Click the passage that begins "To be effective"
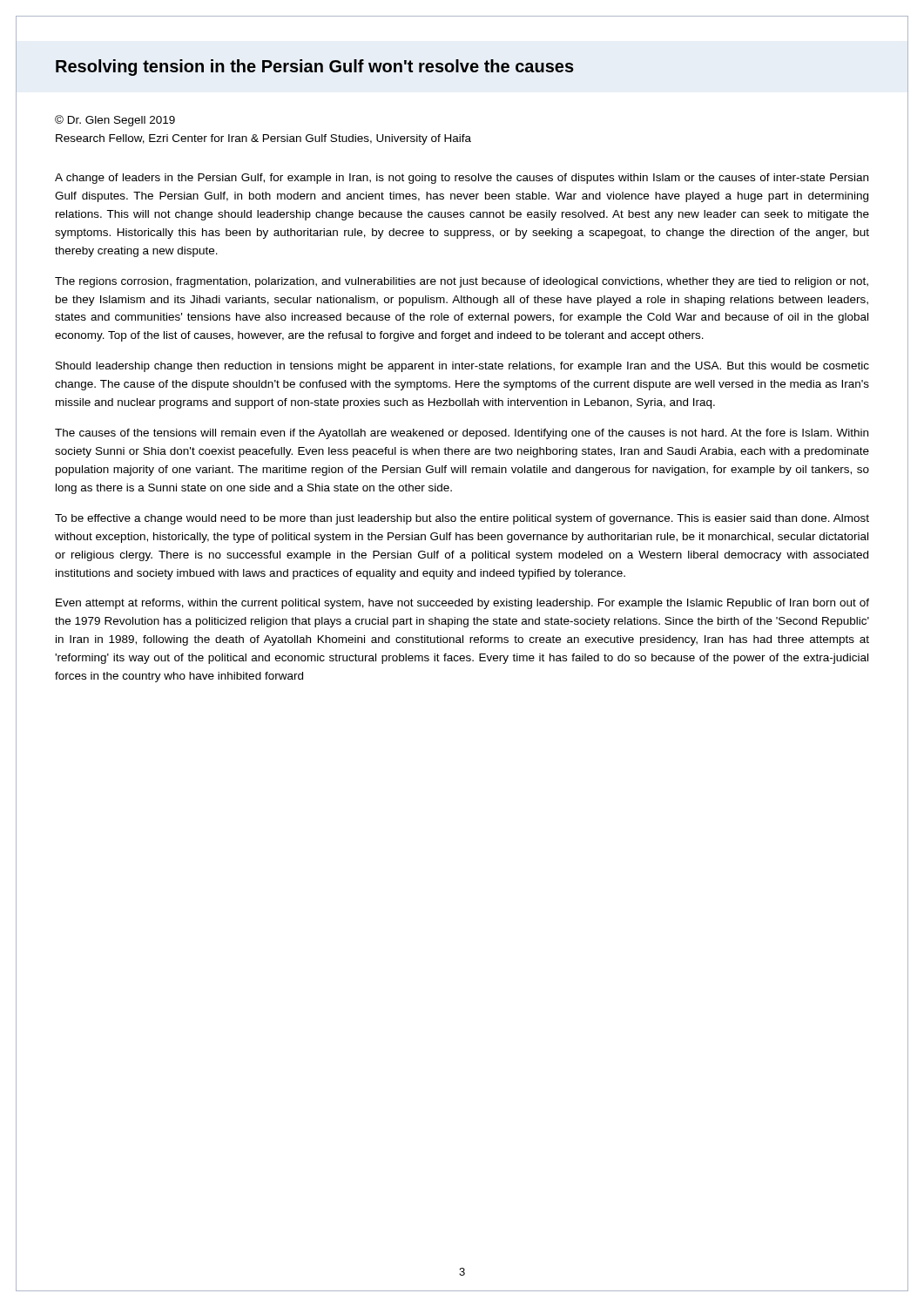The image size is (924, 1307). tap(462, 545)
